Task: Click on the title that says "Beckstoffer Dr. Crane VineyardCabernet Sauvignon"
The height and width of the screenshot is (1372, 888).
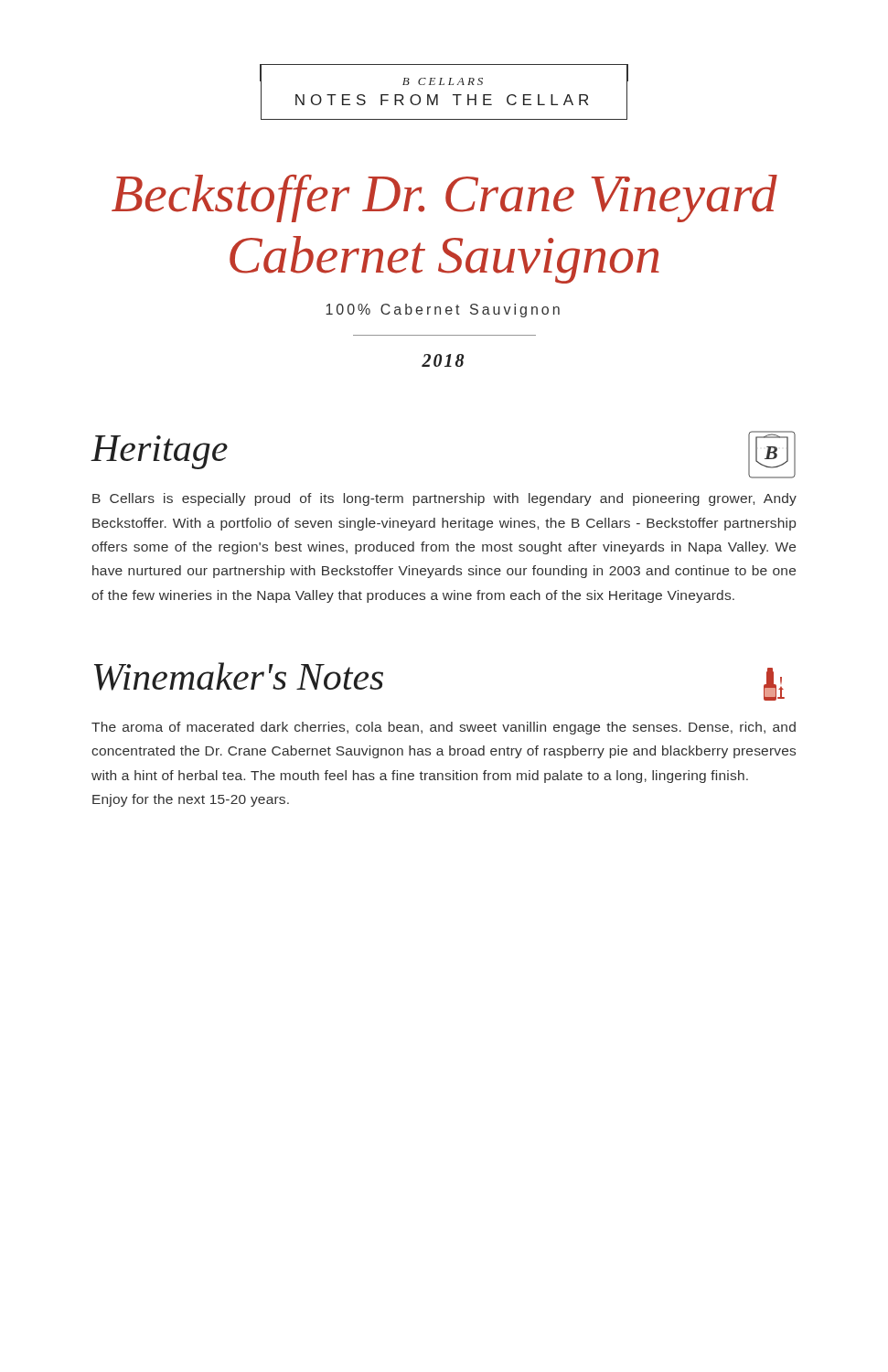Action: [444, 224]
